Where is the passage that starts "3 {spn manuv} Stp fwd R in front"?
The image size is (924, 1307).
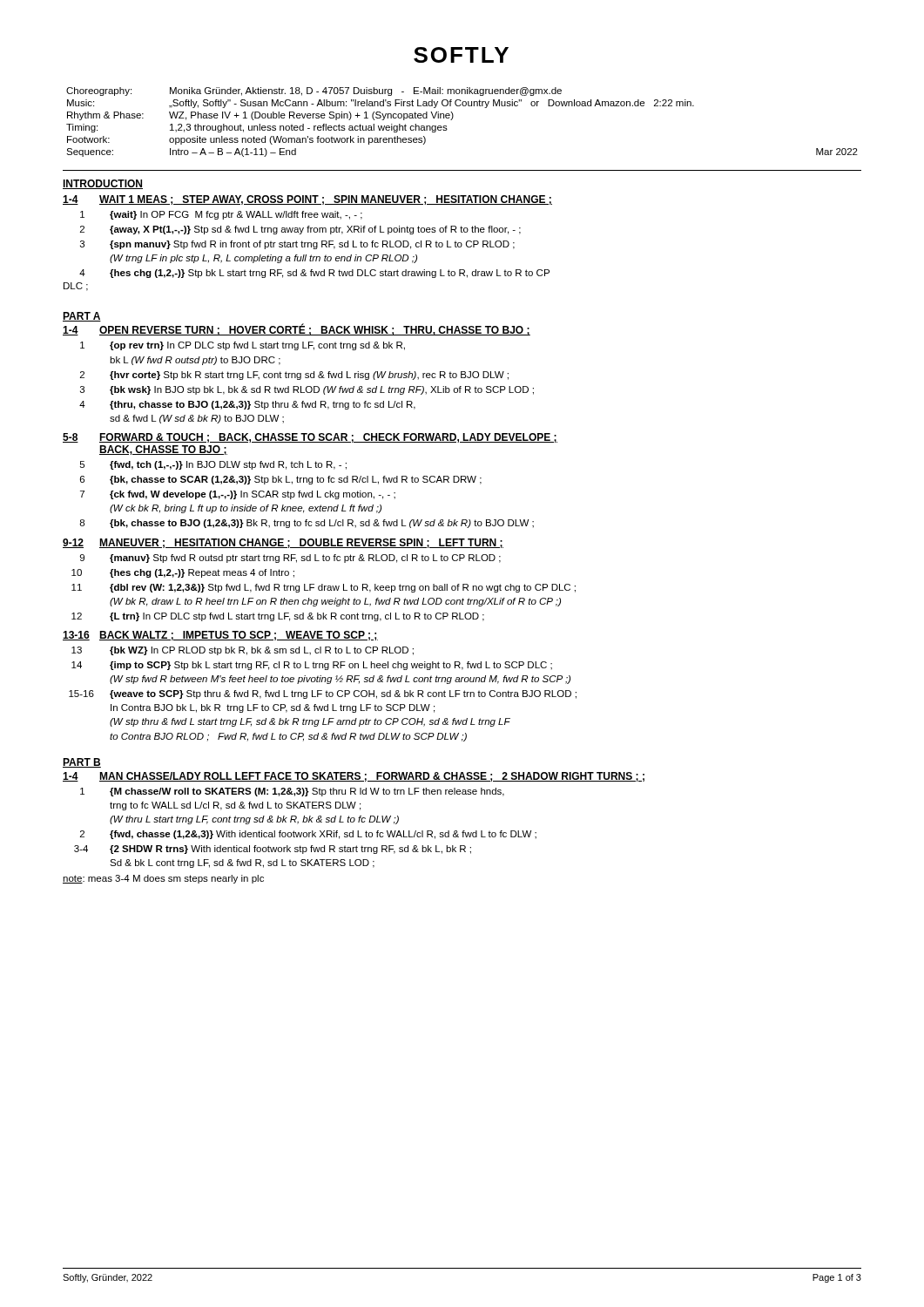(462, 251)
